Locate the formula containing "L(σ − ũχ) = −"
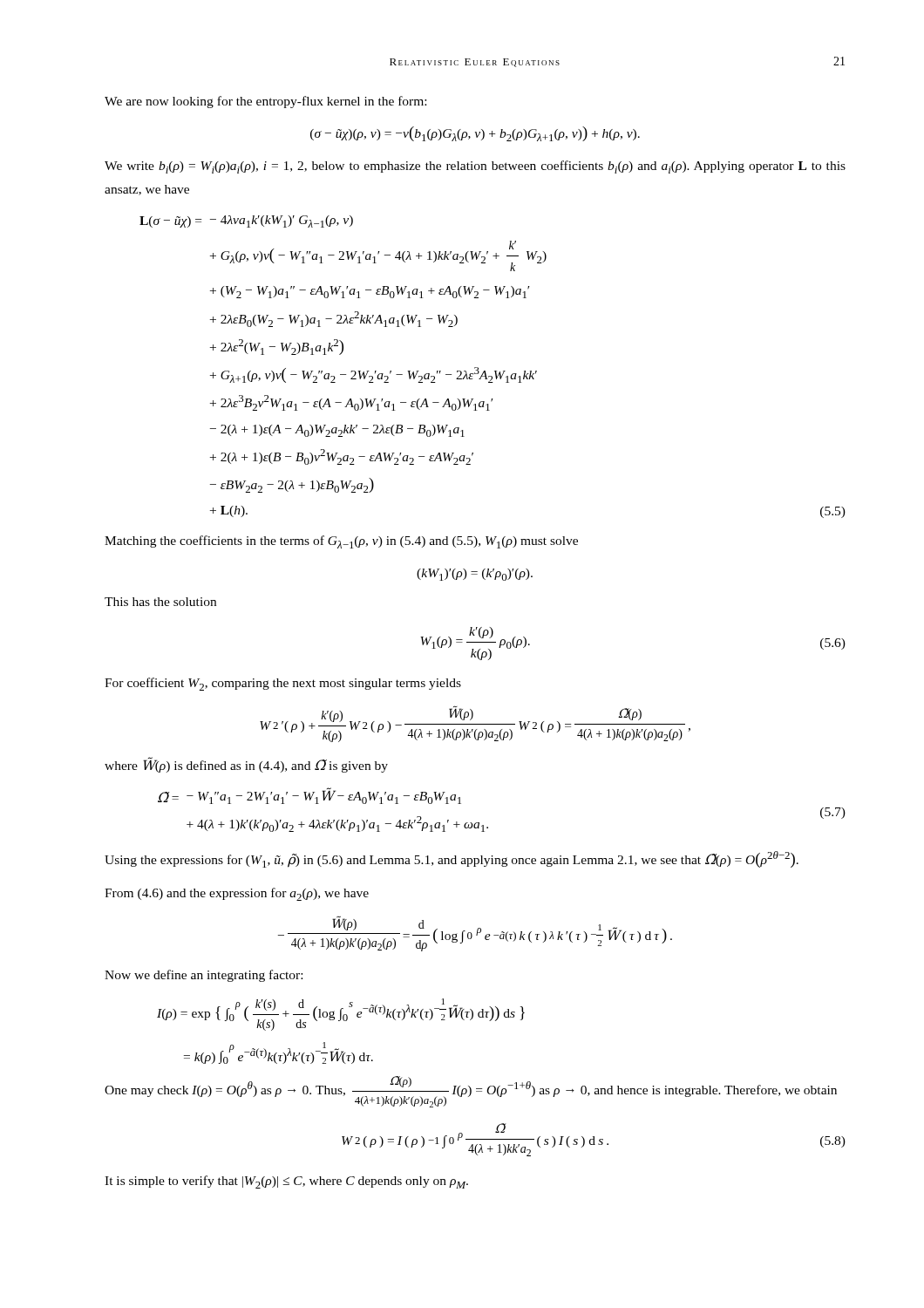 tap(475, 365)
